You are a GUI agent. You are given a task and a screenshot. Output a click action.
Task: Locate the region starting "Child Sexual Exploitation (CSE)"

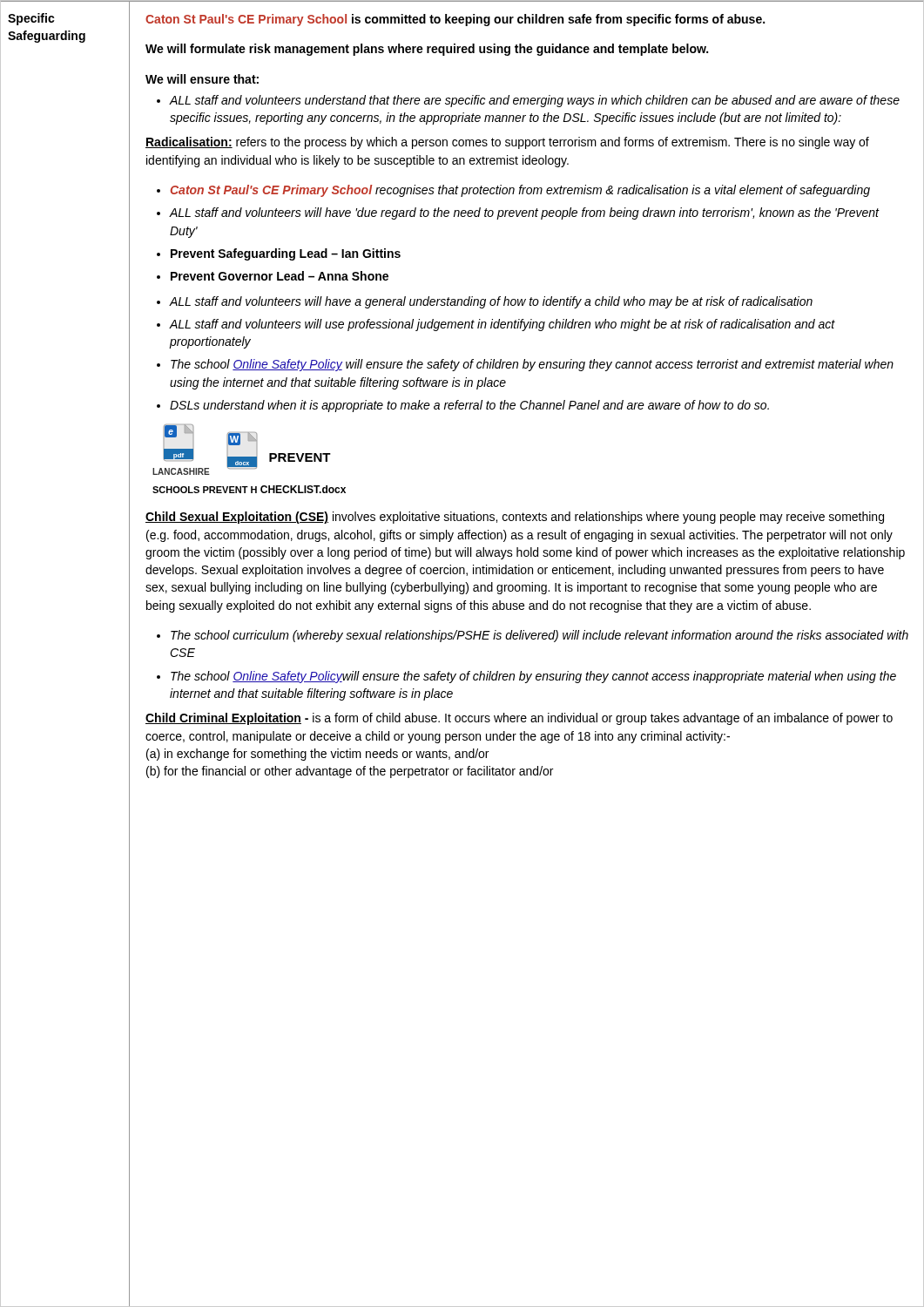coord(525,561)
